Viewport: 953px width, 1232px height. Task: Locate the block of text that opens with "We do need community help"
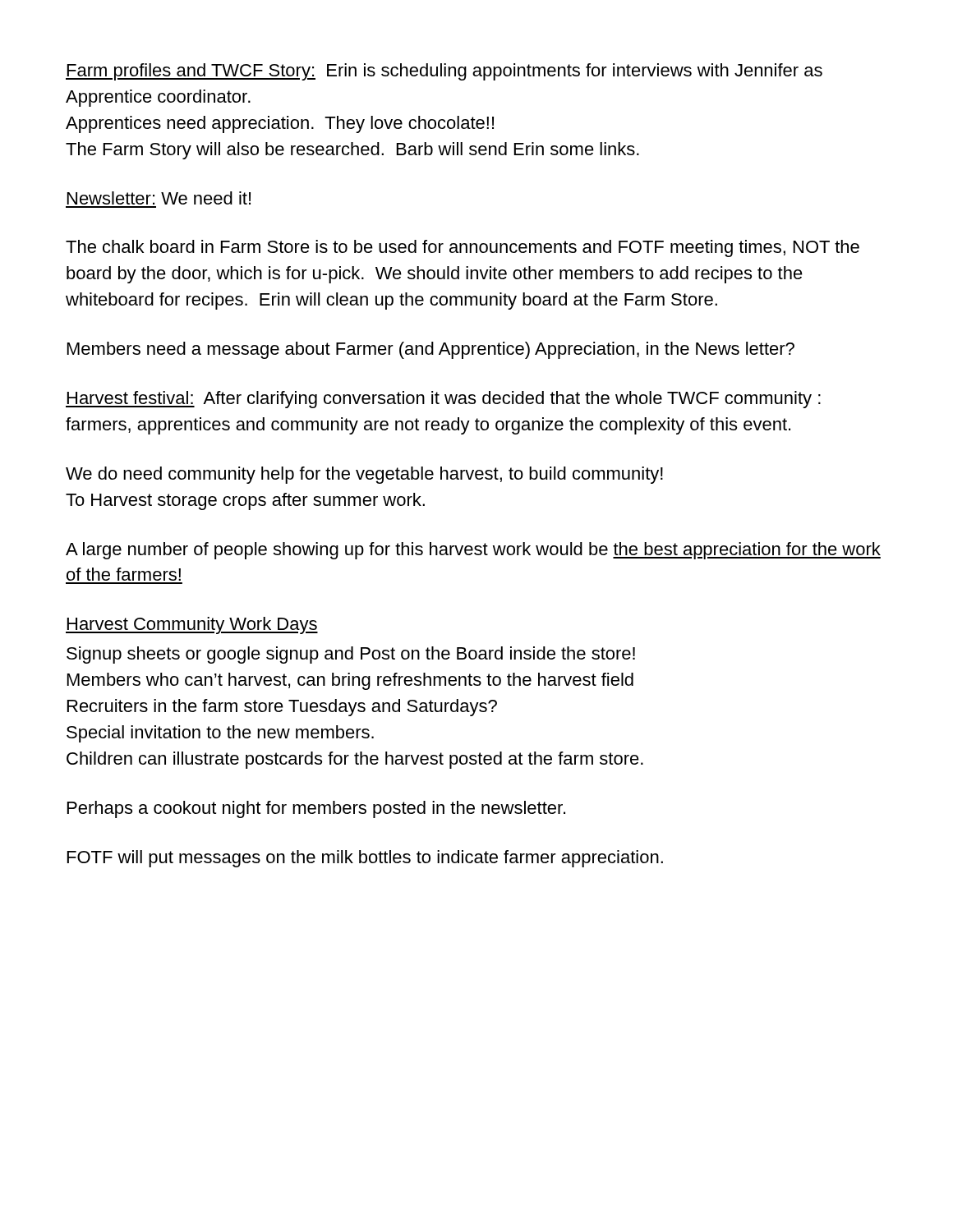coord(365,486)
